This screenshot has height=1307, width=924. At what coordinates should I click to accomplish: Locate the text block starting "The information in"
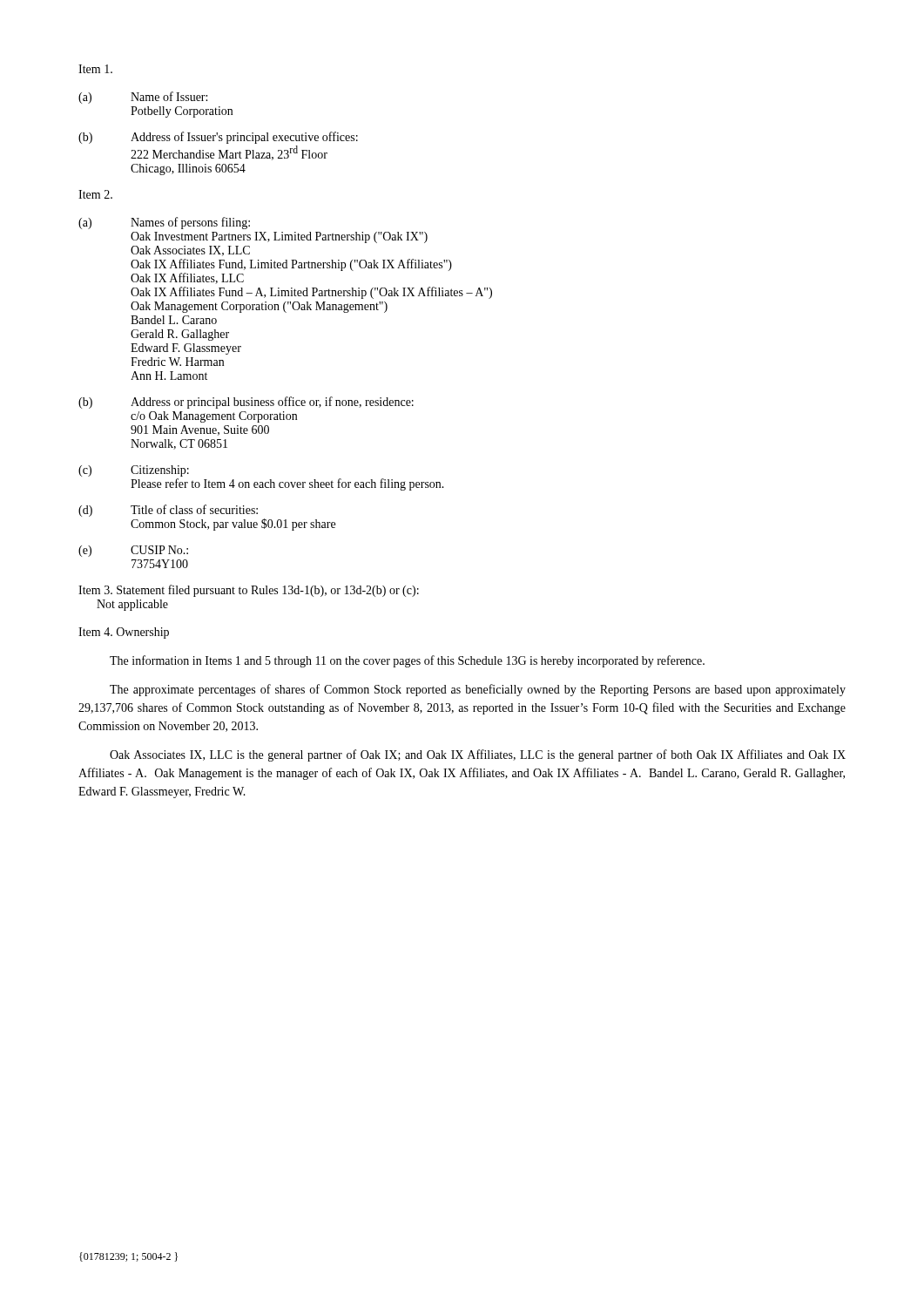[407, 661]
